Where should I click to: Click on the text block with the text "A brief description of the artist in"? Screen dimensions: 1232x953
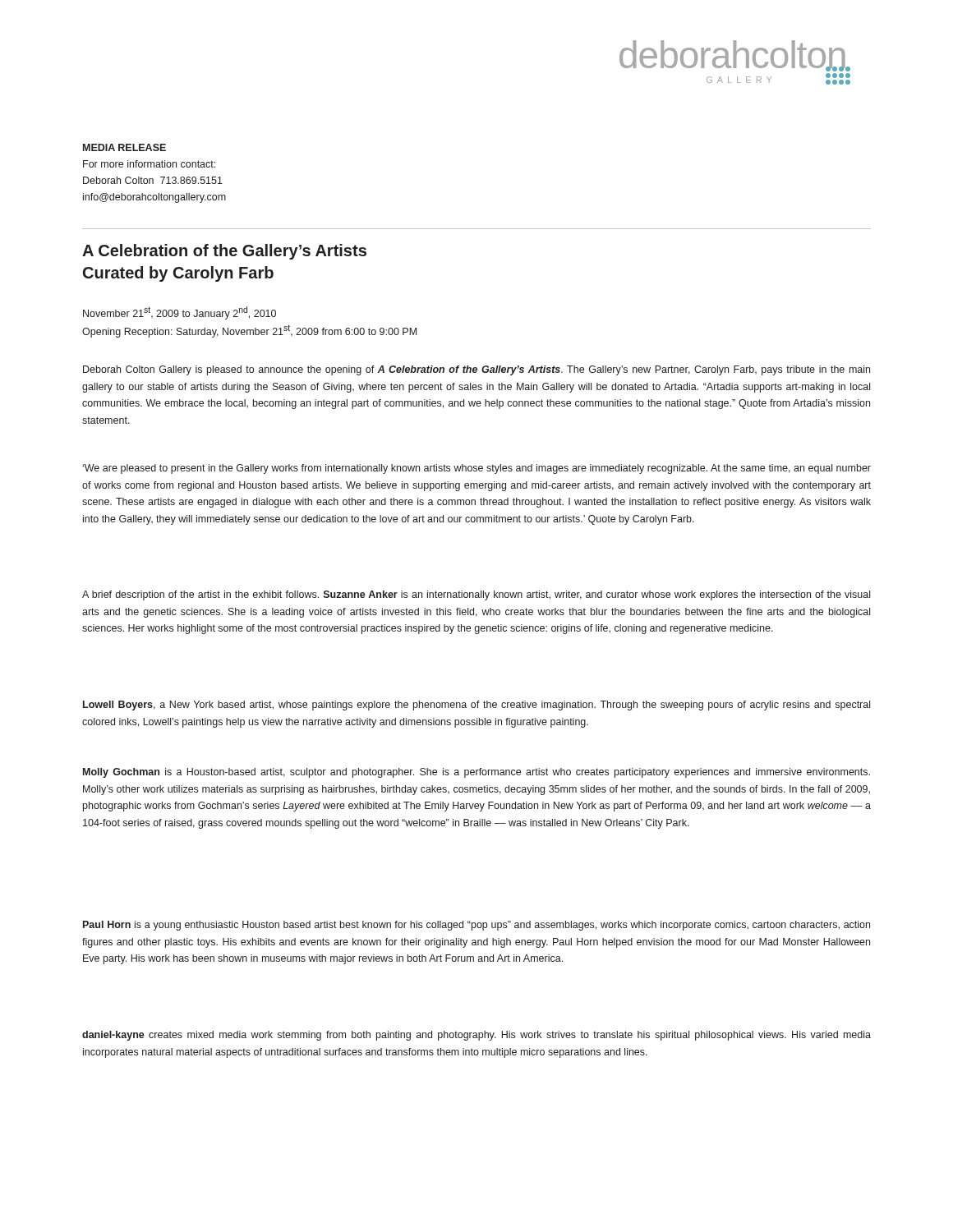[476, 612]
